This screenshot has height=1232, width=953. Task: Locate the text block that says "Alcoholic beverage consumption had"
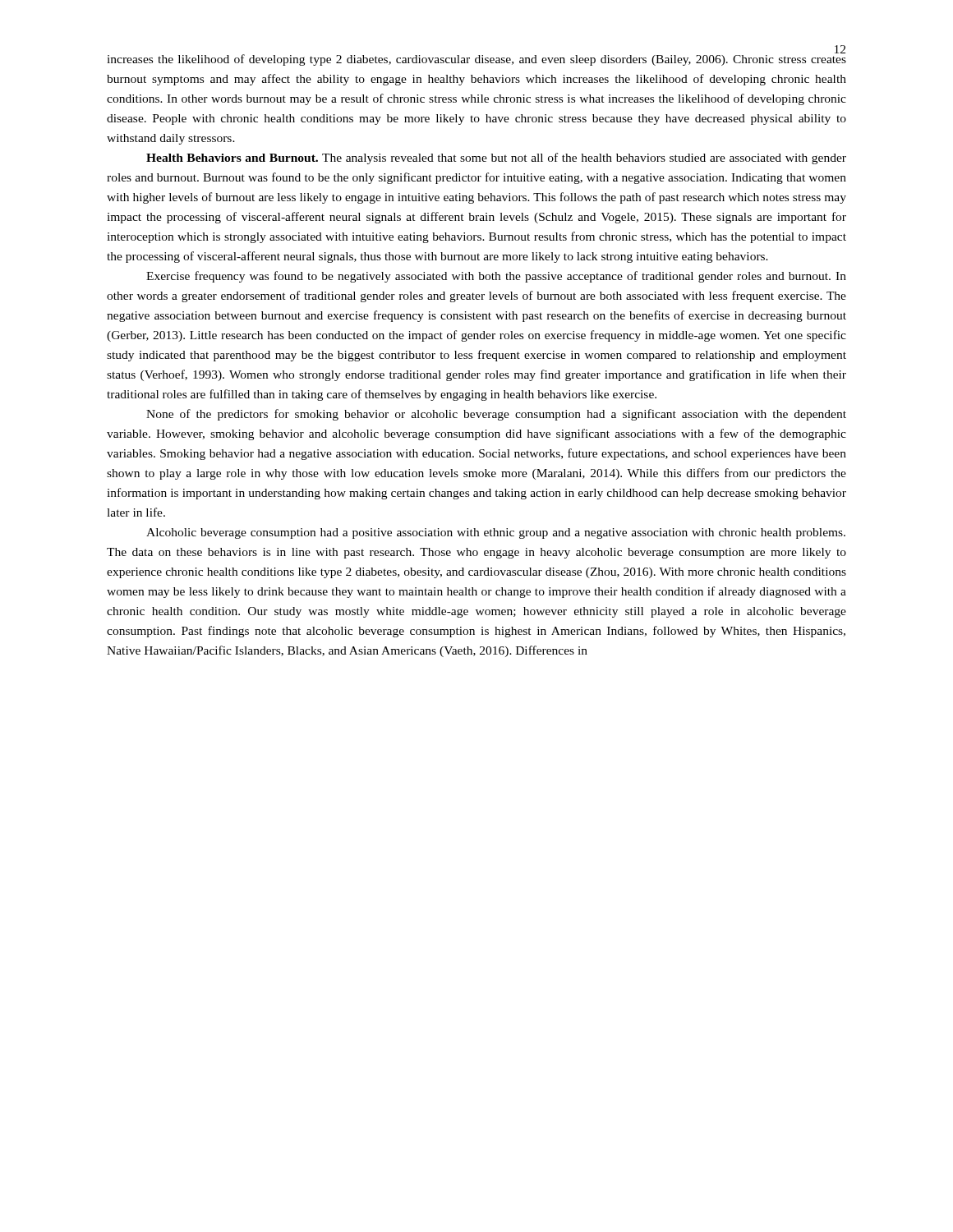[476, 592]
